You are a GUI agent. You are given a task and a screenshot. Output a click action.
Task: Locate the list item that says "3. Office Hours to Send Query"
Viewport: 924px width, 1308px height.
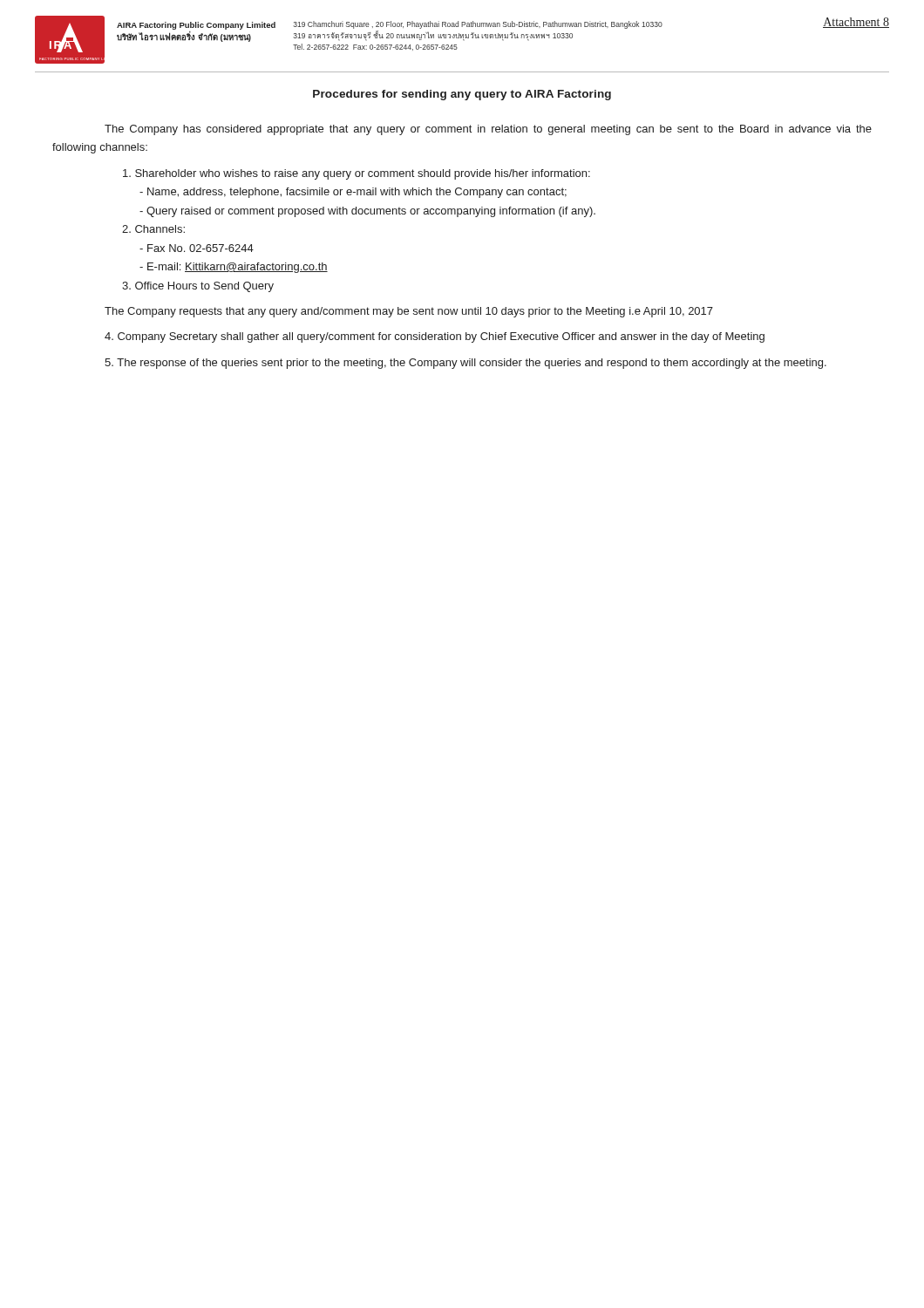click(x=198, y=285)
